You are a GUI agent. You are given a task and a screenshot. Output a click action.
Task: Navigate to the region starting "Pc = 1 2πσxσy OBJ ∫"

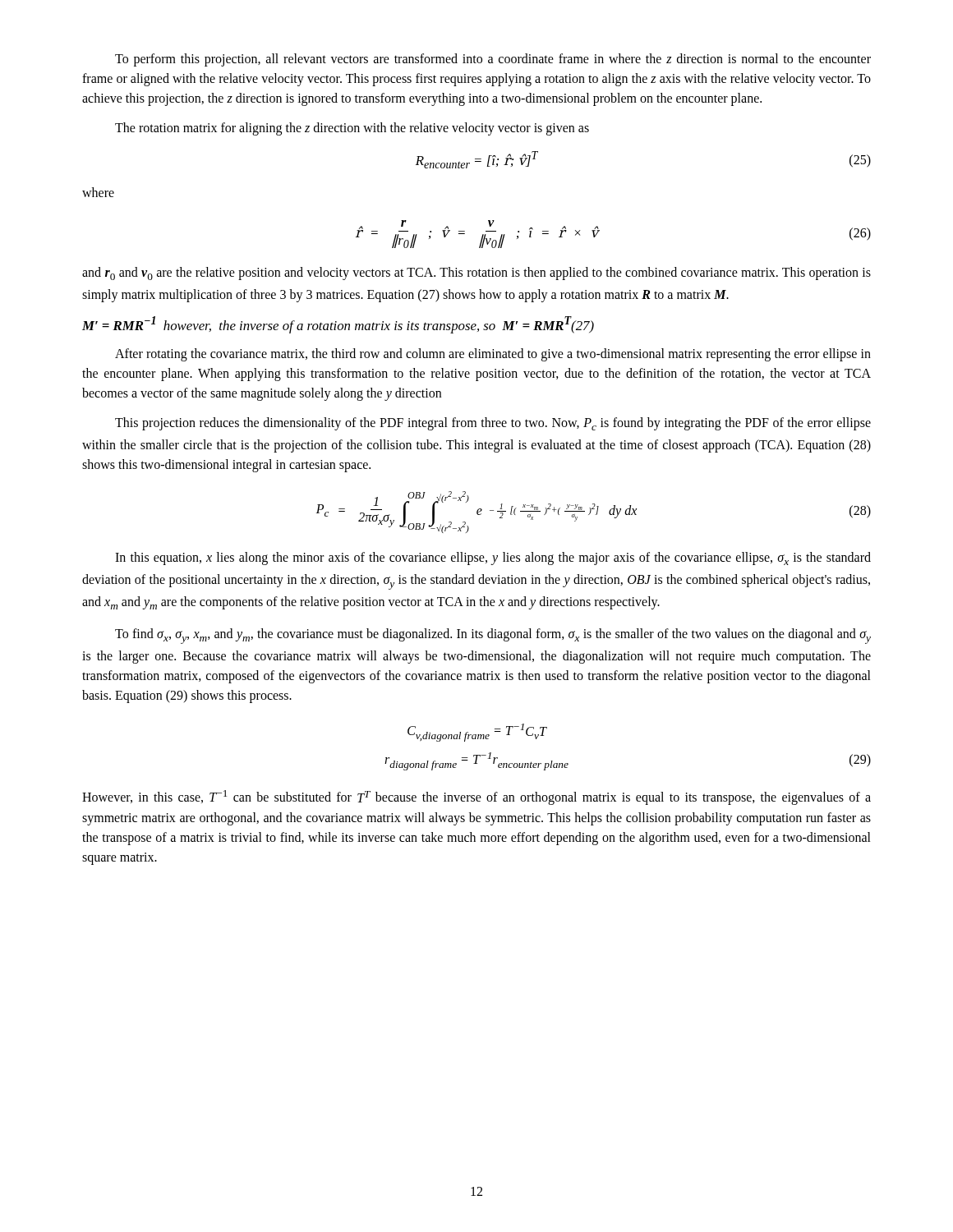(x=476, y=511)
